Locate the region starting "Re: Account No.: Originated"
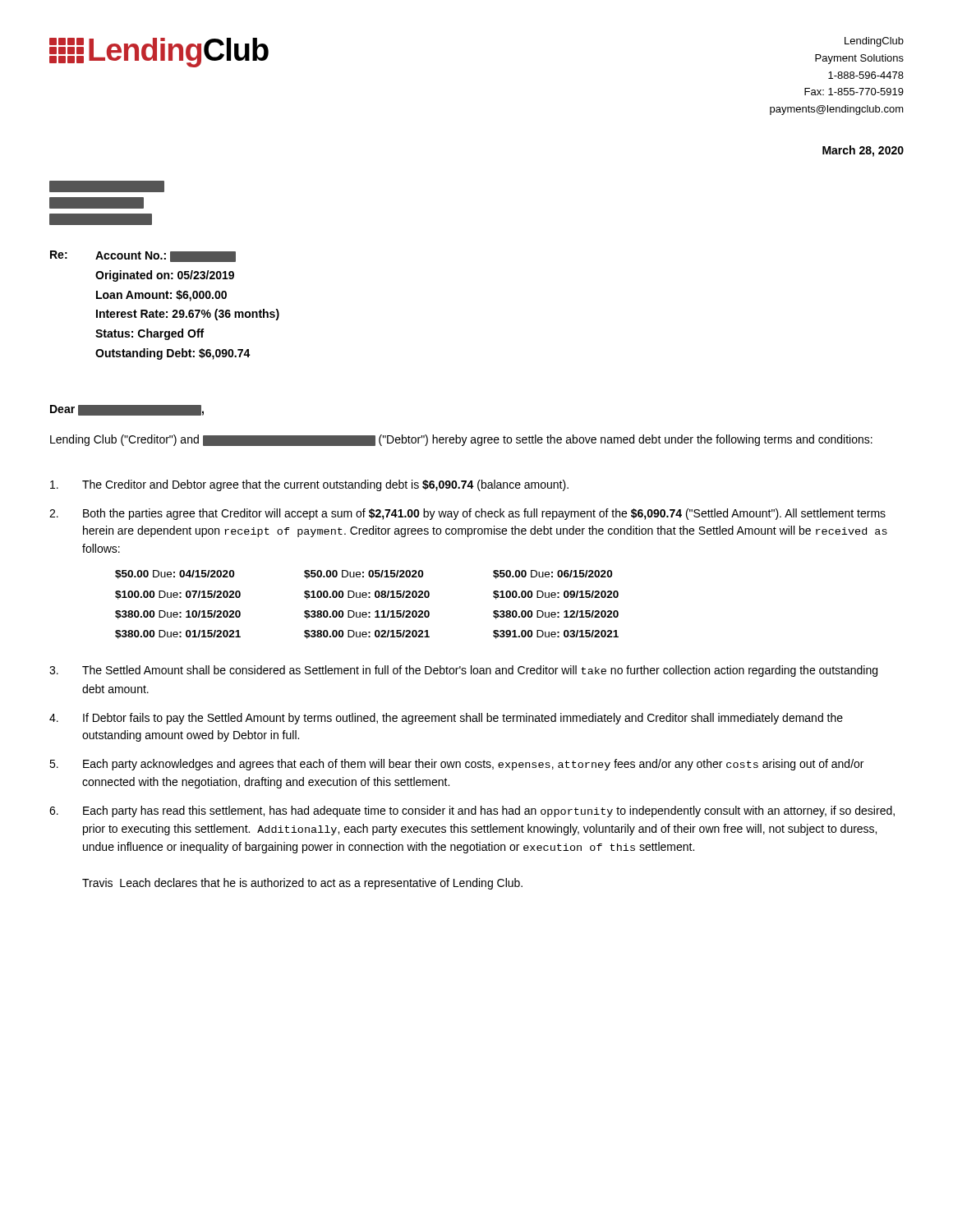 (164, 305)
